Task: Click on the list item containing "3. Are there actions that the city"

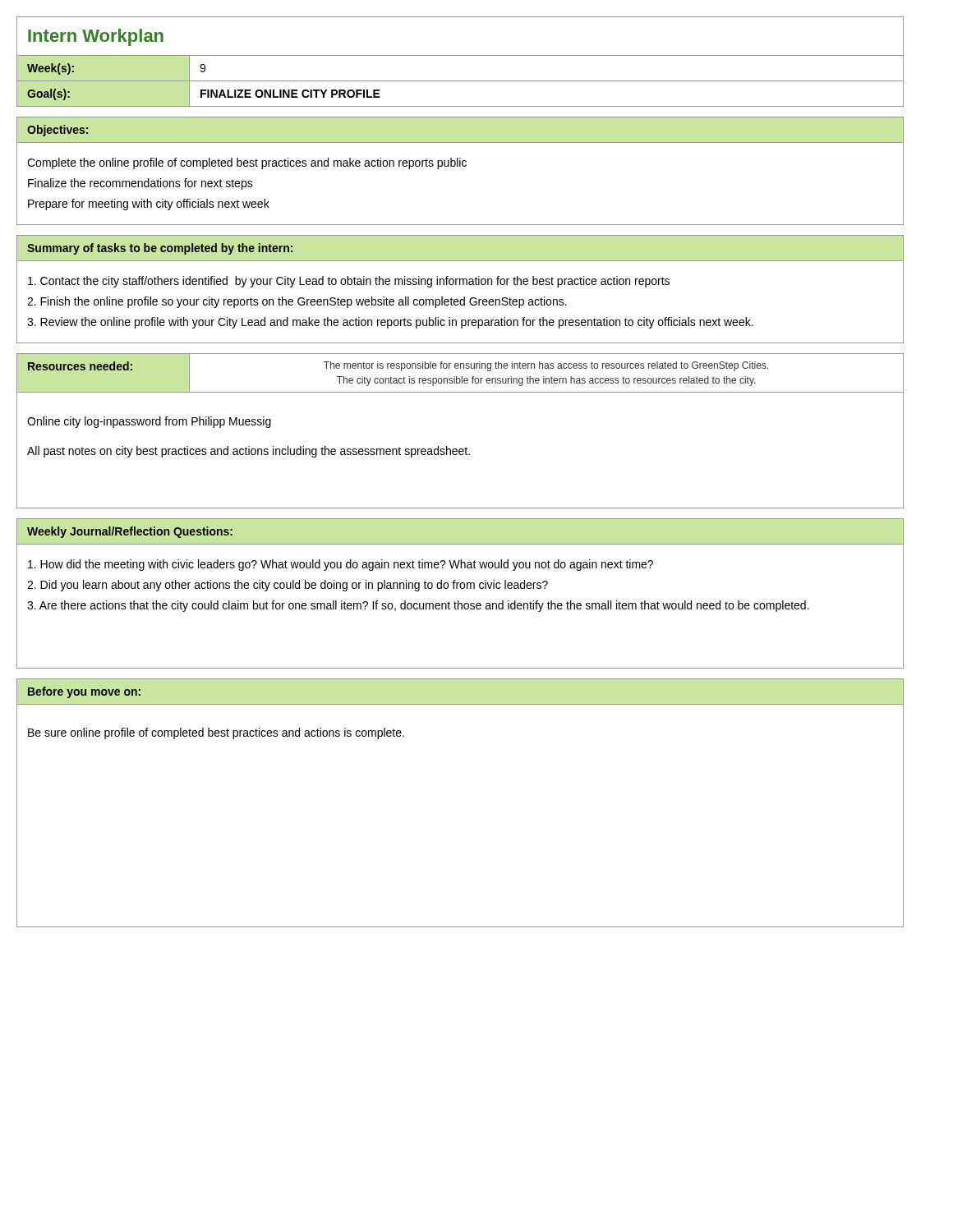Action: 418,605
